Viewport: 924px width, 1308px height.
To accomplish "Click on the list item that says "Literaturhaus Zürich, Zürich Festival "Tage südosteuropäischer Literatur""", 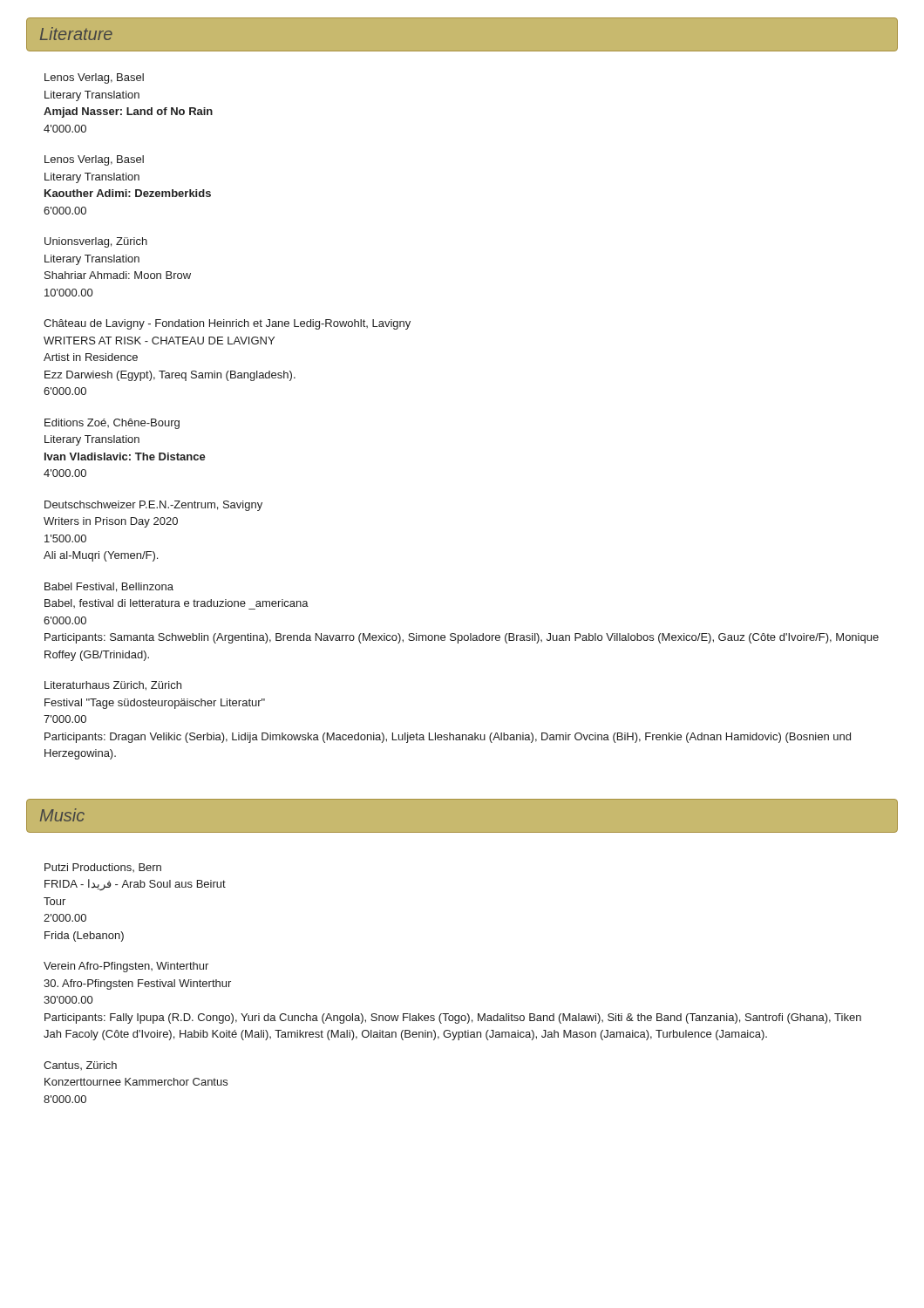I will point(113,686).
